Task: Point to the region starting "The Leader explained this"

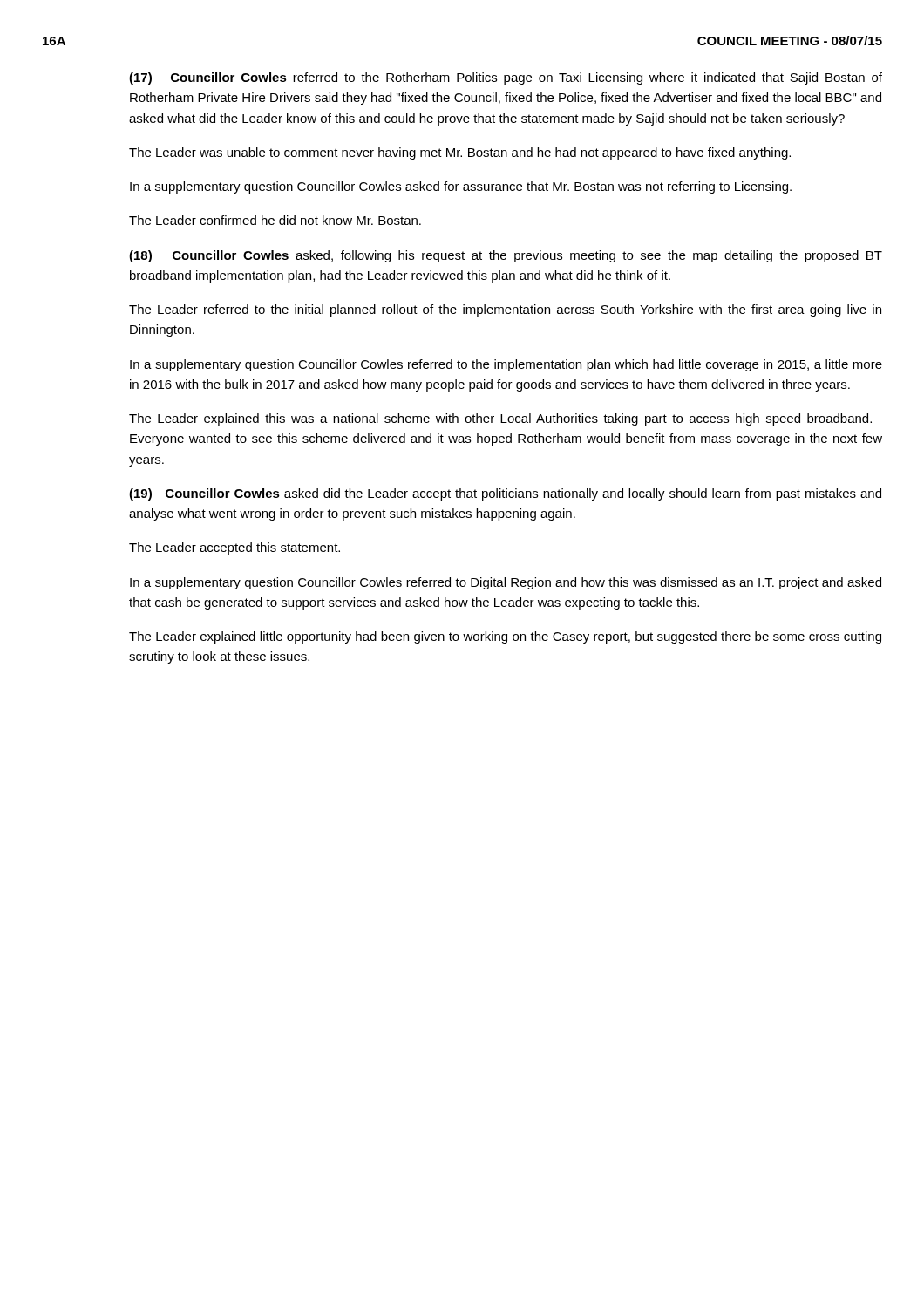Action: 506,438
